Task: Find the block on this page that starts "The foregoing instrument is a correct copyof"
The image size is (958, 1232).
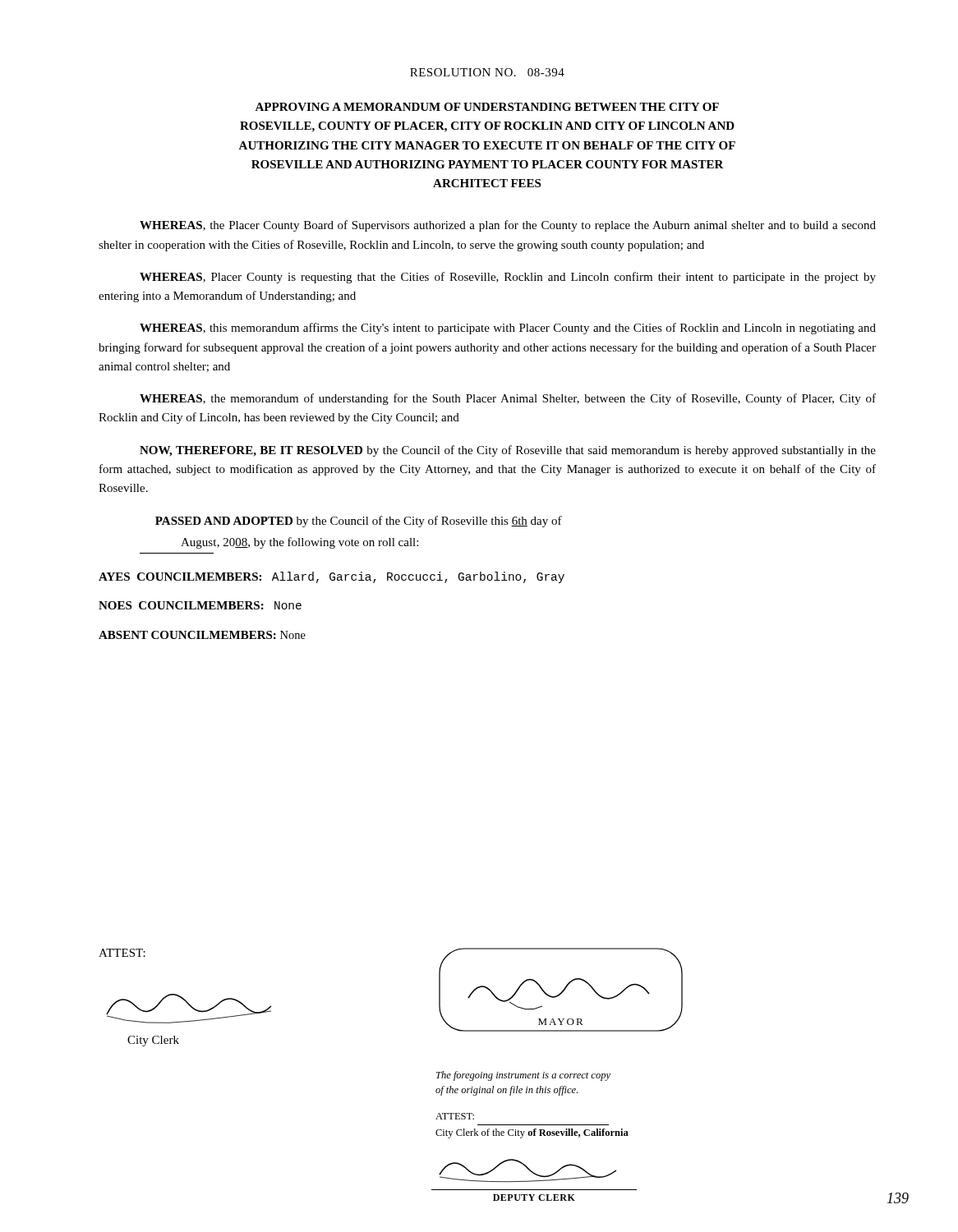Action: click(523, 1083)
